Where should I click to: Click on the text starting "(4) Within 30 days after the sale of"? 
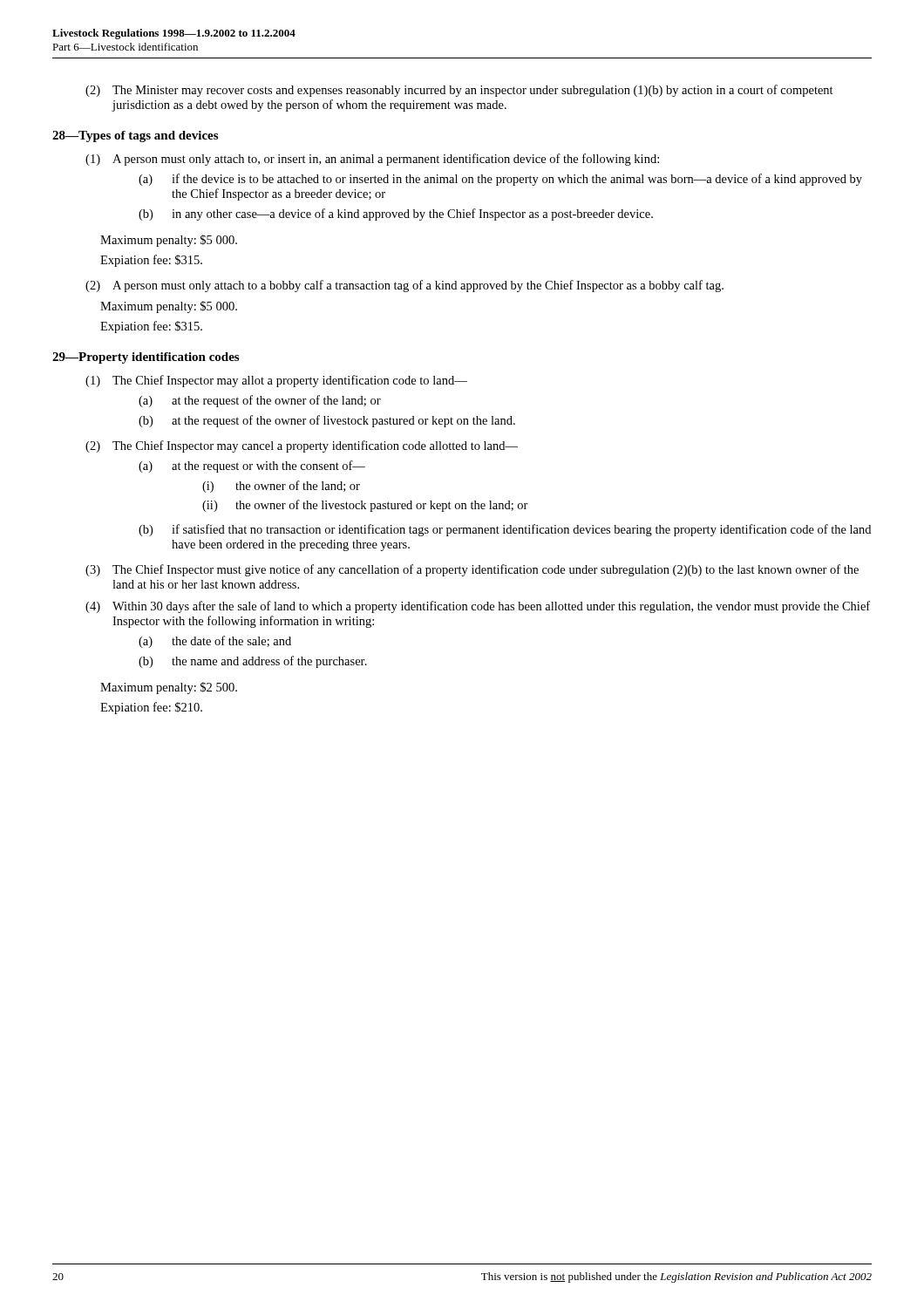(x=478, y=607)
